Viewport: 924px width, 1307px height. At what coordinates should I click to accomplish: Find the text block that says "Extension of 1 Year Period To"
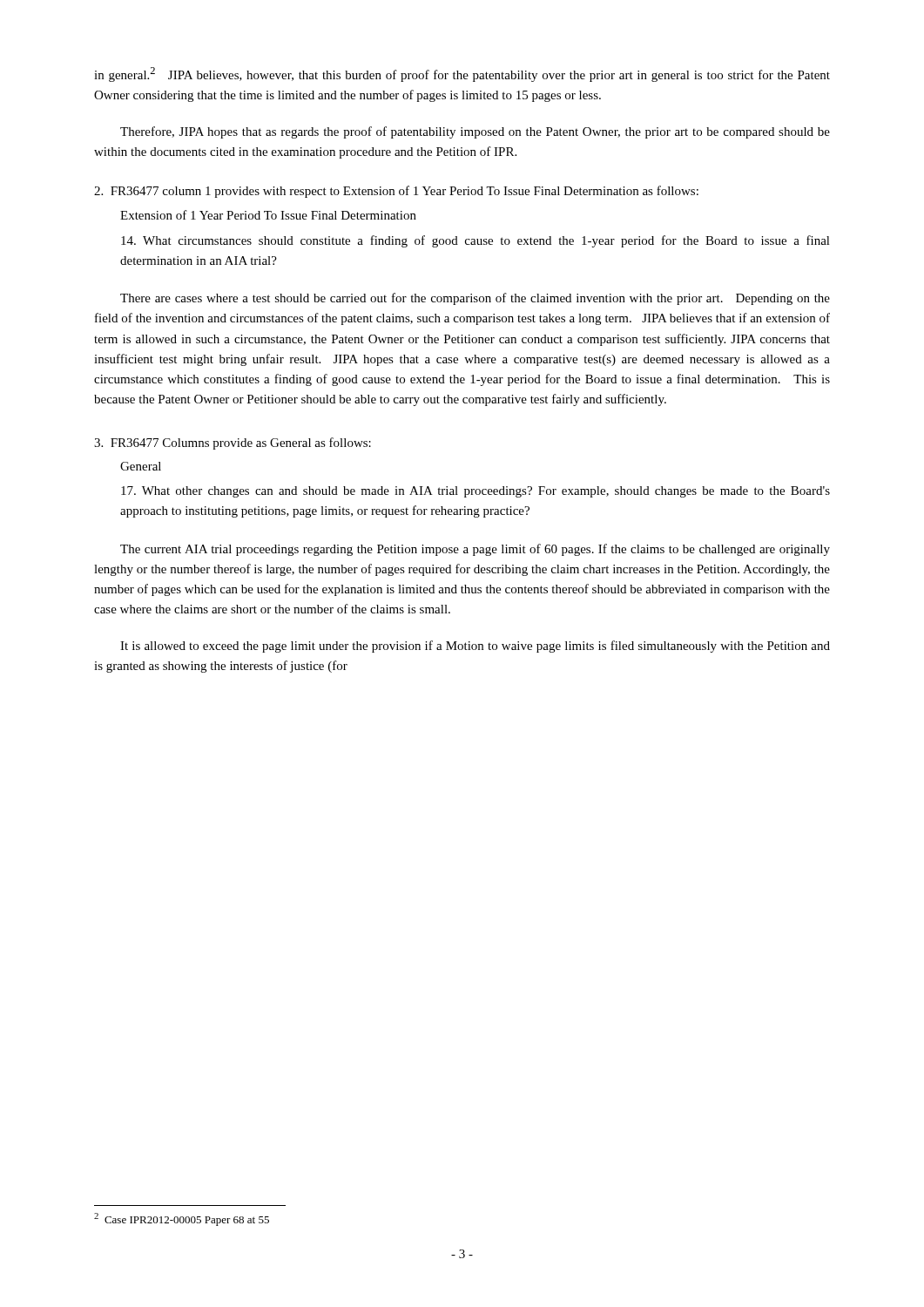pyautogui.click(x=268, y=215)
